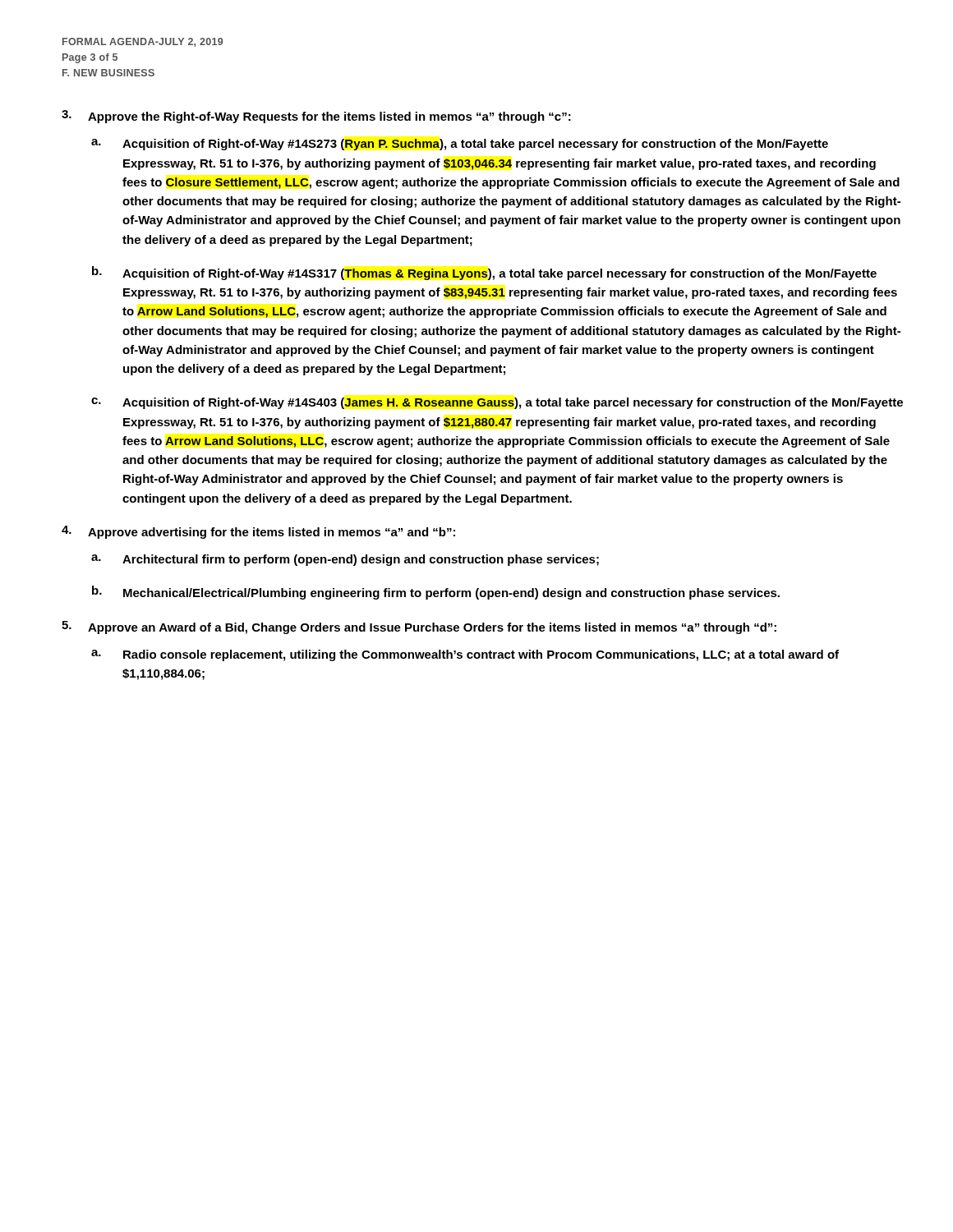The width and height of the screenshot is (953, 1232).
Task: Locate the list item that says "5. Approve an Award of"
Action: pos(483,627)
